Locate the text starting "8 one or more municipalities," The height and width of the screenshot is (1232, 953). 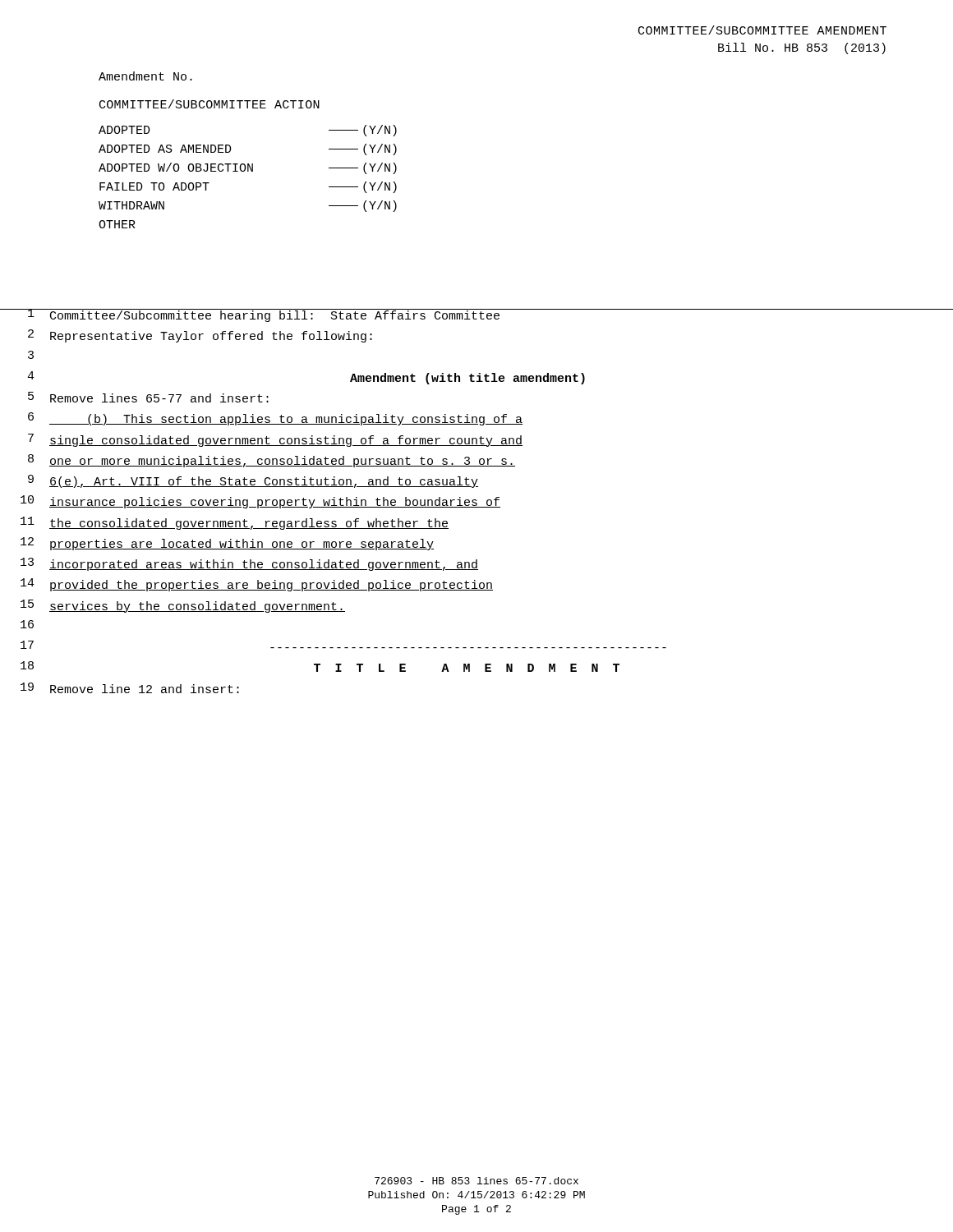click(444, 461)
